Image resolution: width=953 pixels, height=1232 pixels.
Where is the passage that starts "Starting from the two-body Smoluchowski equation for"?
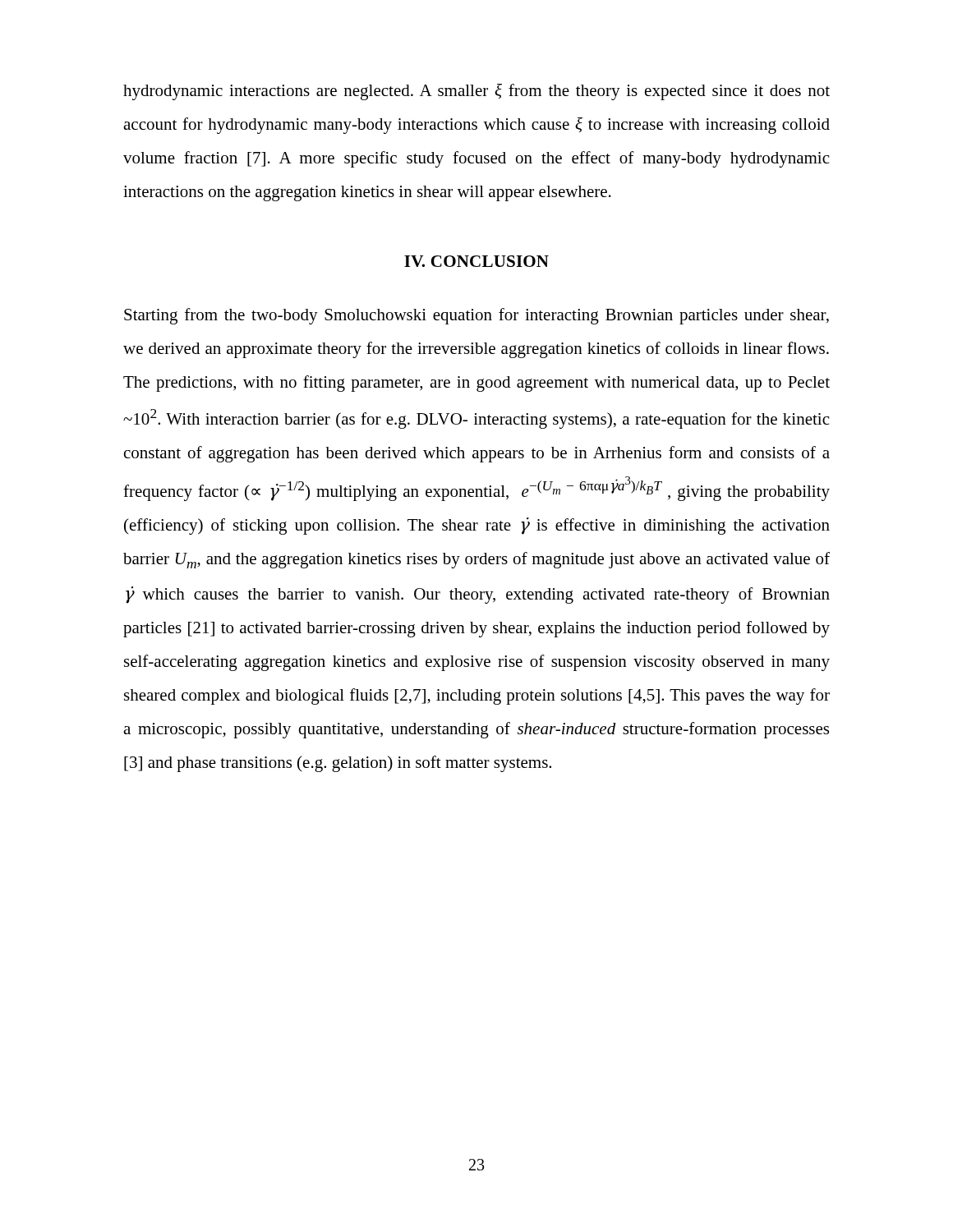tap(476, 538)
